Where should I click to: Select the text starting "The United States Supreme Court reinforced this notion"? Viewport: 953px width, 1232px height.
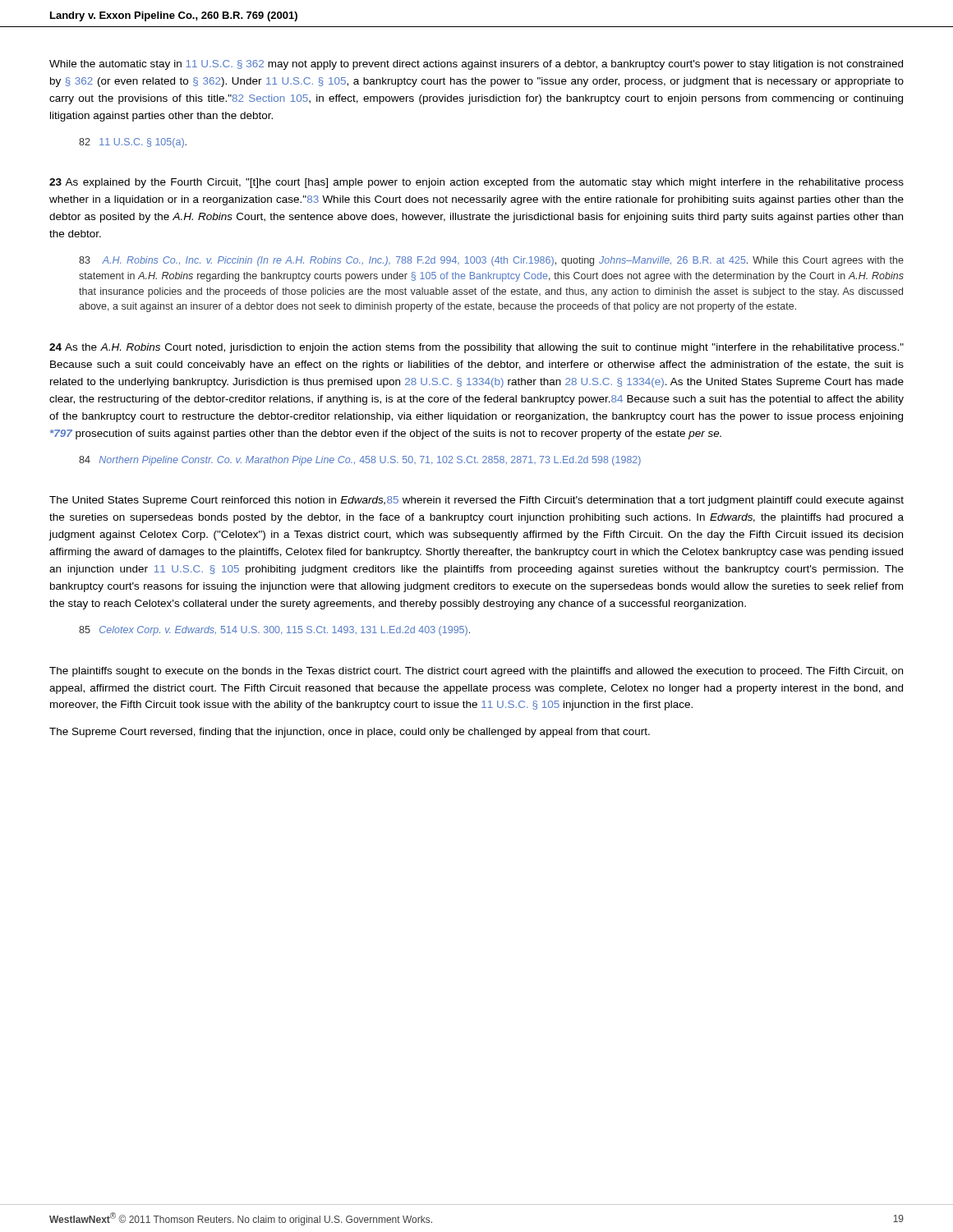point(476,552)
